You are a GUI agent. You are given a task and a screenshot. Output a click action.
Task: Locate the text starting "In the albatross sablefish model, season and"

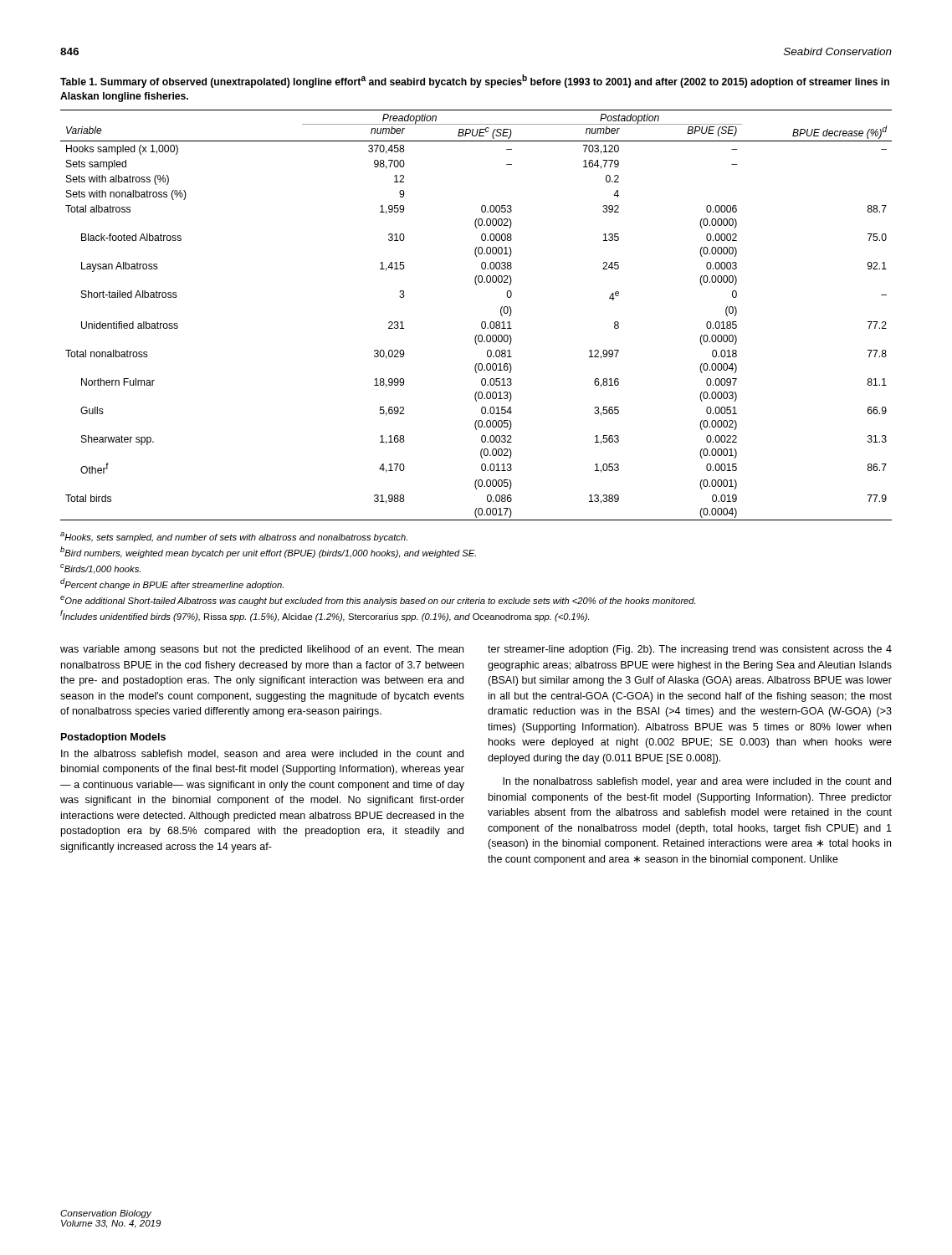click(x=262, y=800)
